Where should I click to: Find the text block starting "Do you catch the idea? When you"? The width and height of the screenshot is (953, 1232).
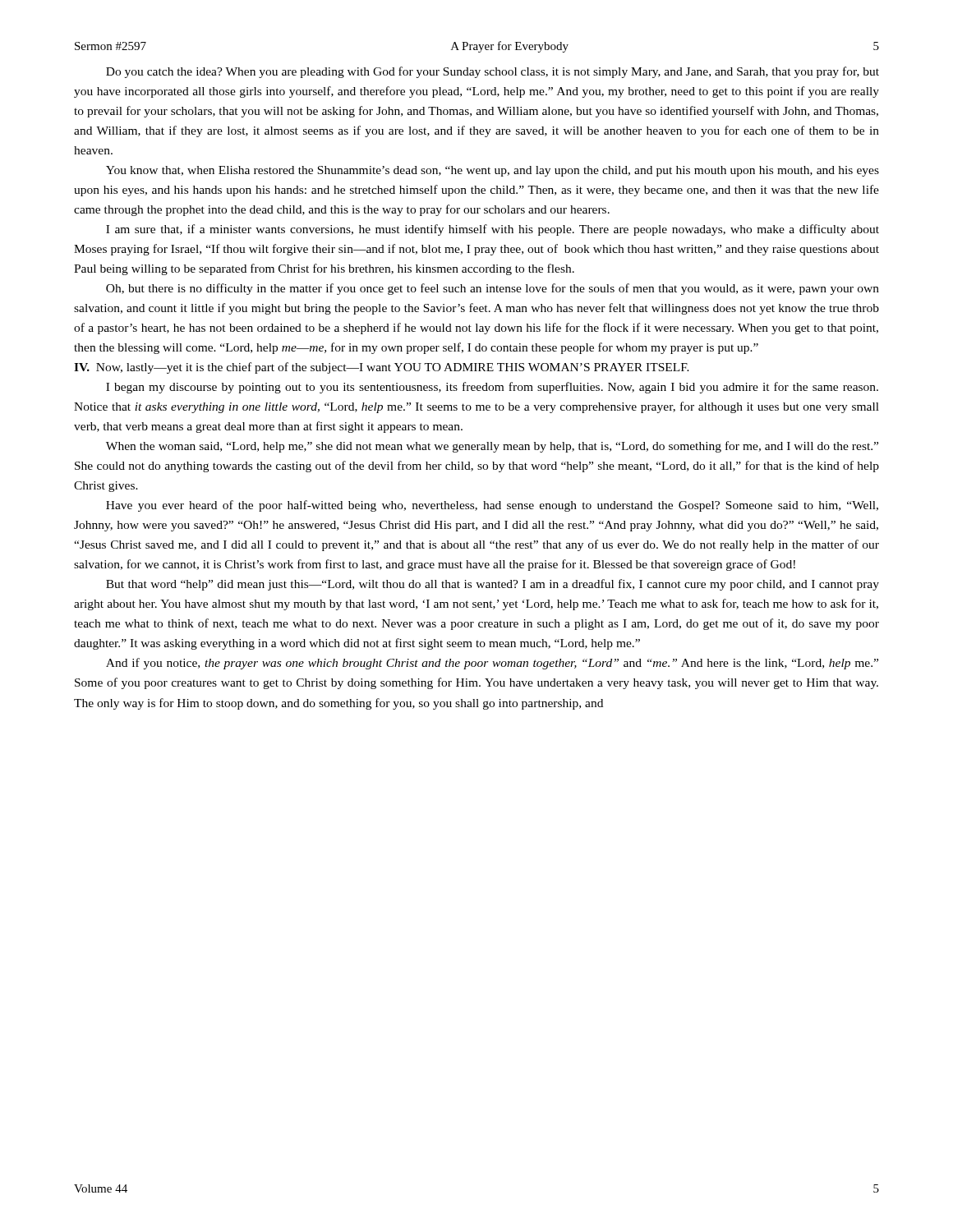[476, 111]
